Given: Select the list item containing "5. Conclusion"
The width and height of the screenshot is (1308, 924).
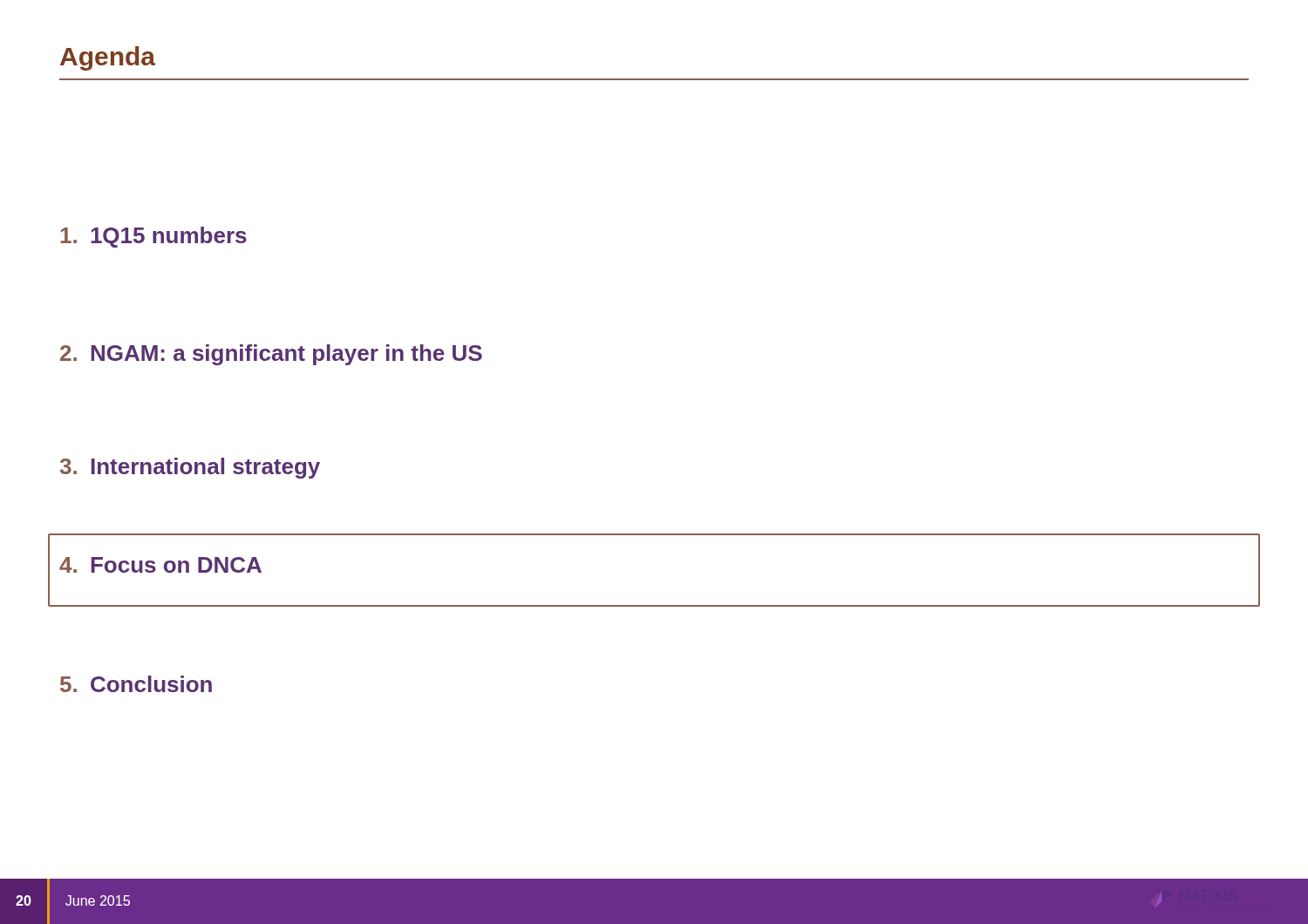Looking at the screenshot, I should 136,684.
